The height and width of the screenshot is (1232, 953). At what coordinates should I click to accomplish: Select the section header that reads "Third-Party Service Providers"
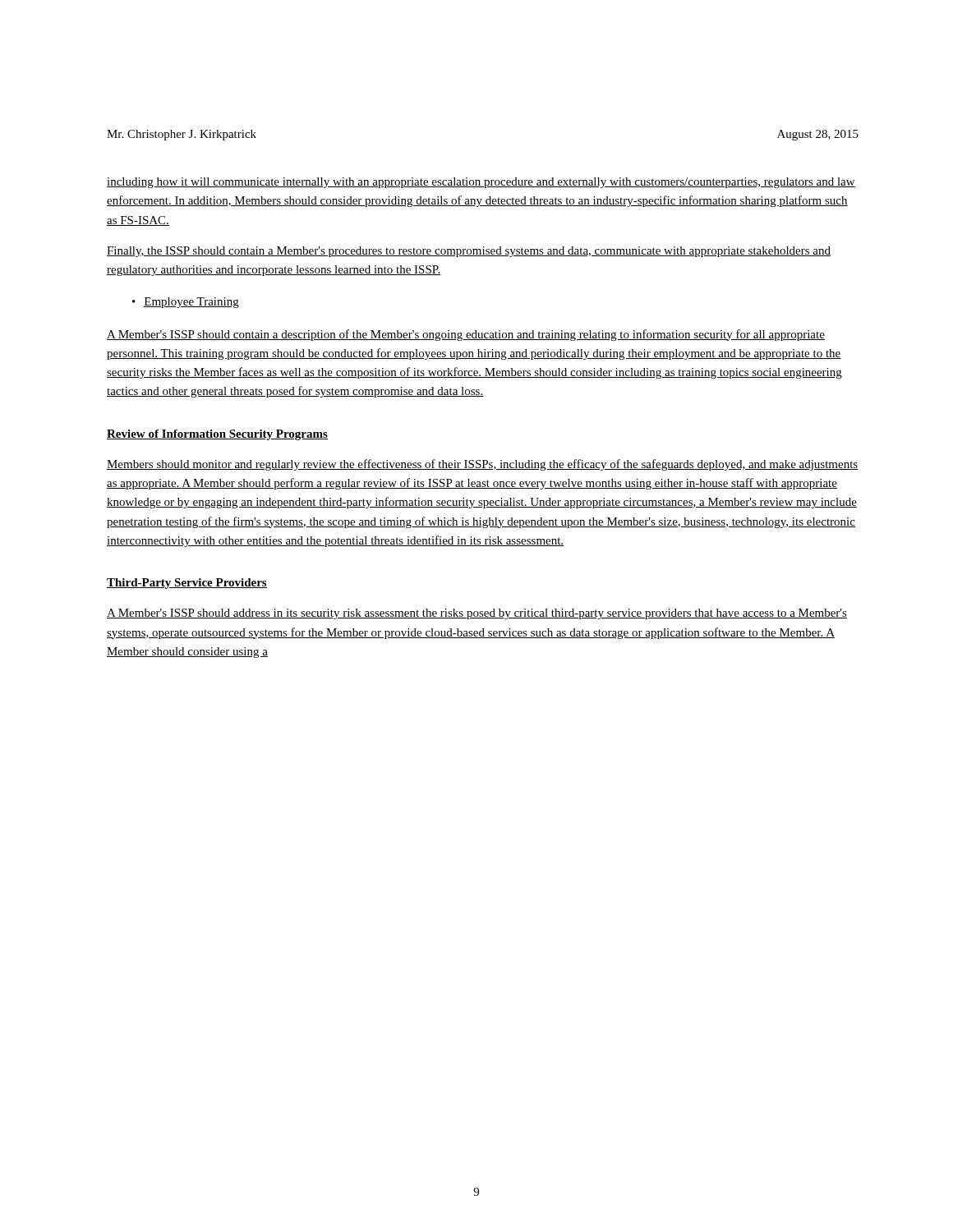coord(187,582)
